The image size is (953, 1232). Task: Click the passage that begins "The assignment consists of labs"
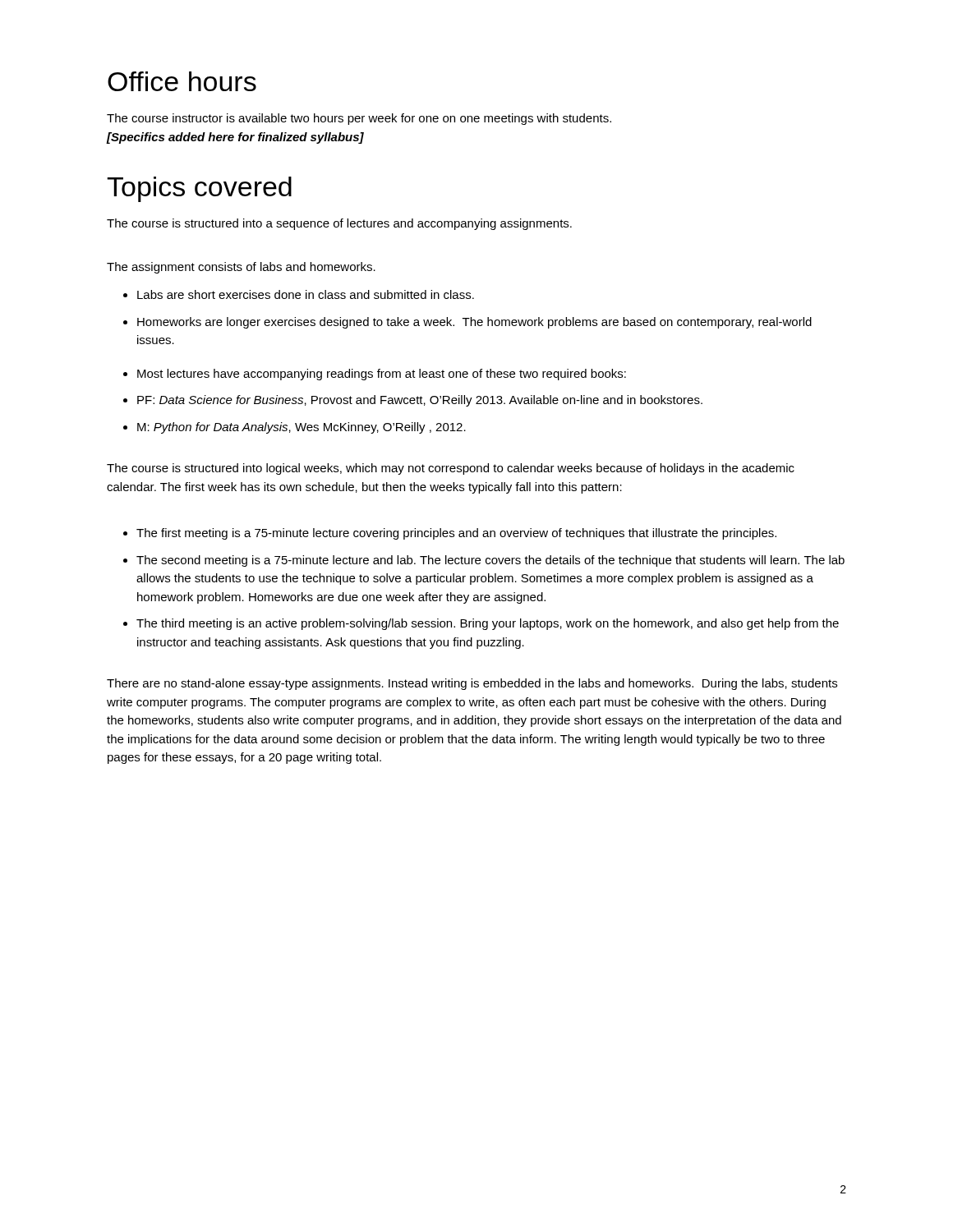(x=241, y=266)
